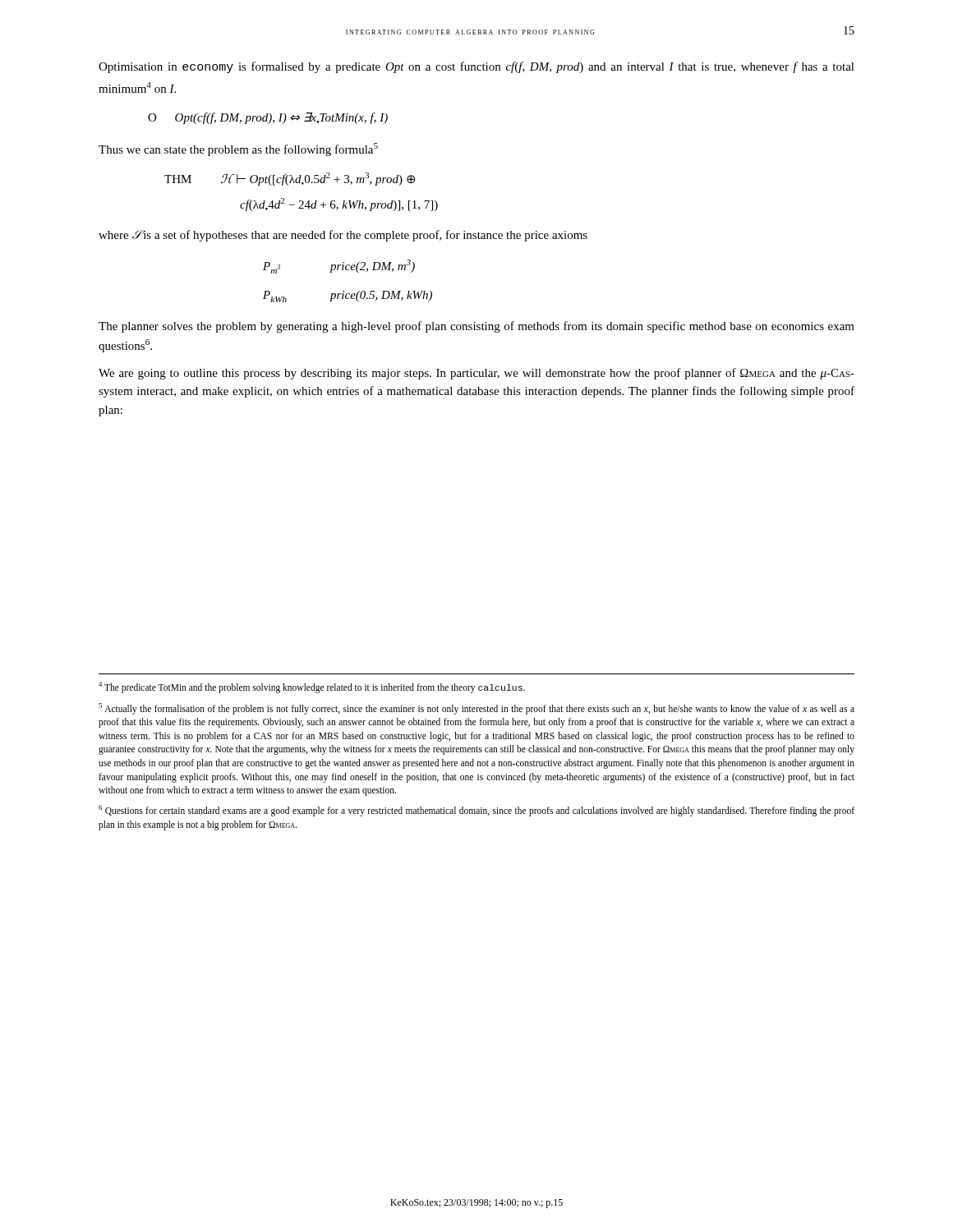This screenshot has height=1232, width=953.
Task: Locate the block of text that opens with "We are going to"
Action: pos(476,391)
